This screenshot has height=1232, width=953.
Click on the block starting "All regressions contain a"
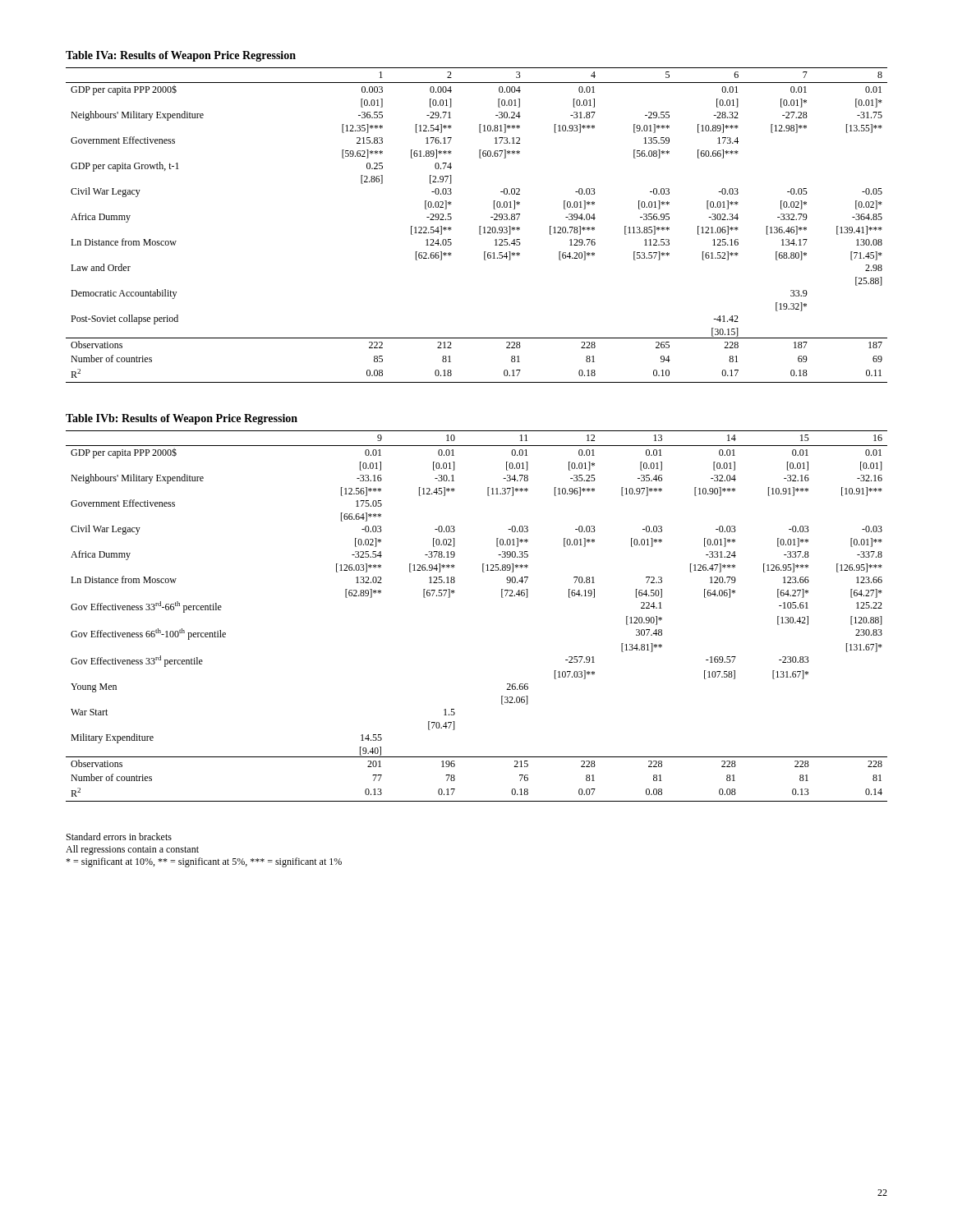[132, 849]
